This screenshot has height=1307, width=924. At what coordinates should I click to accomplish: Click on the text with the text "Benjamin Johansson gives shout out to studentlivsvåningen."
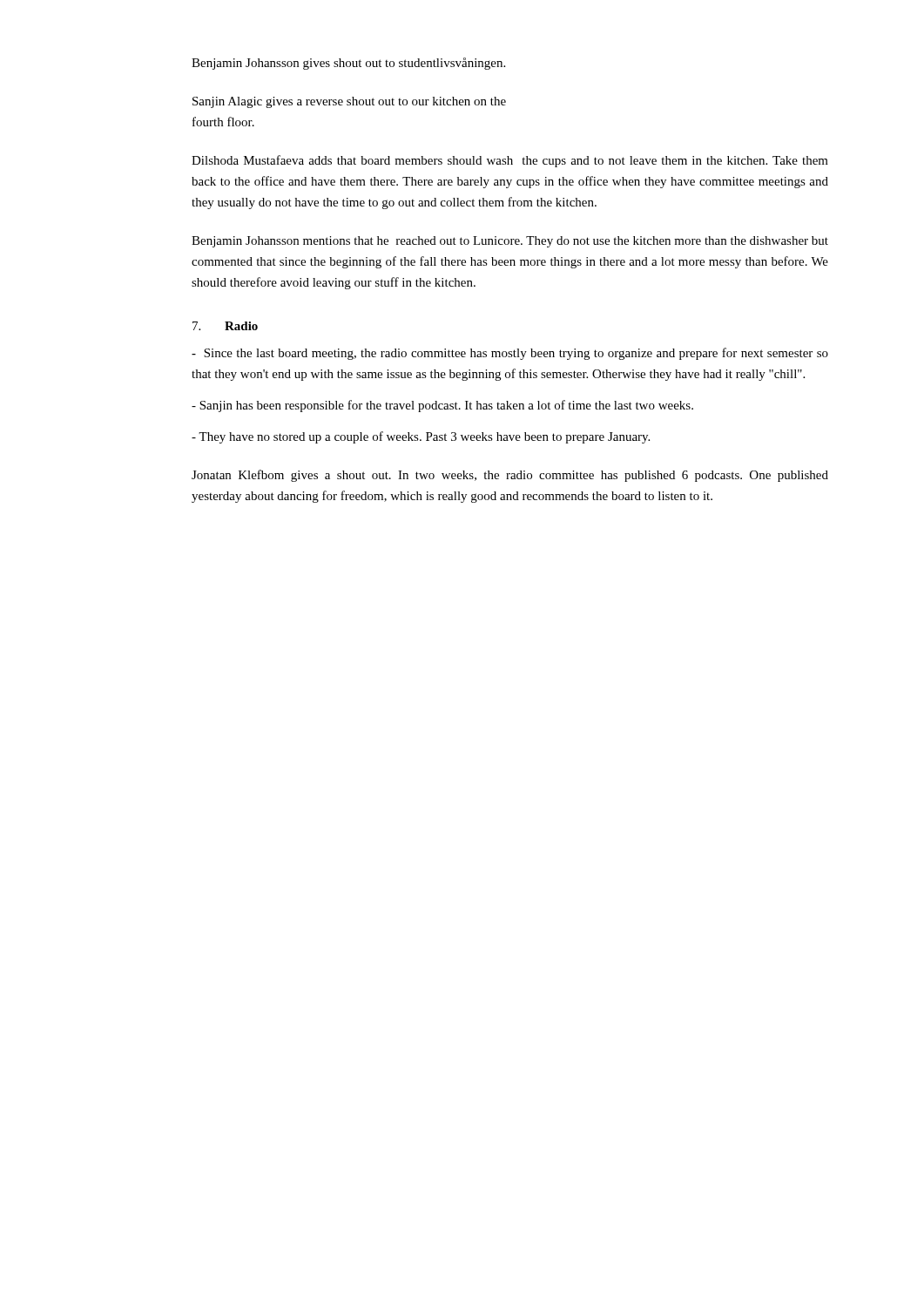click(x=349, y=63)
